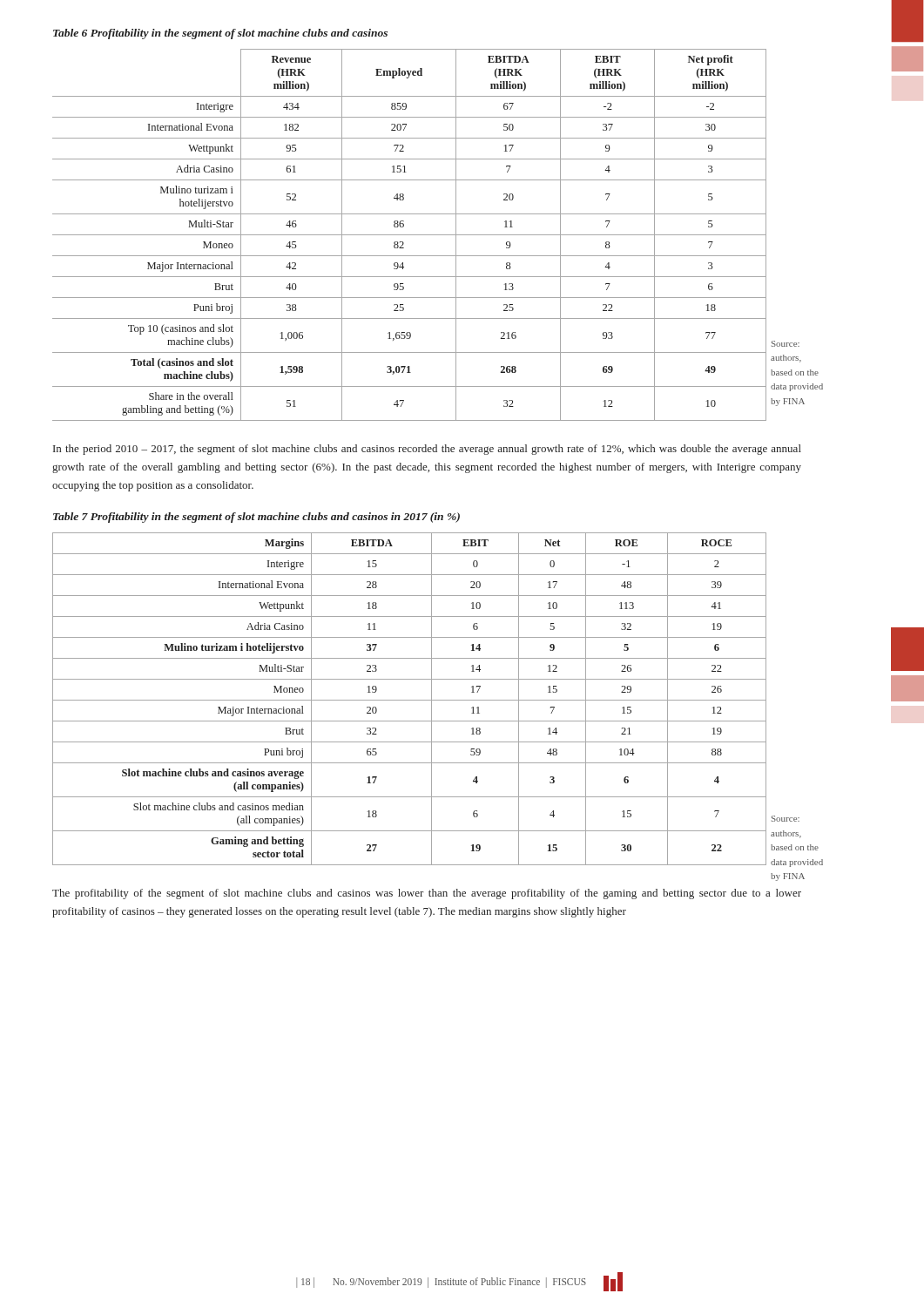Find the caption that says "Table 7 Profitability in the segment of"
Screen dimensions: 1307x924
256,517
